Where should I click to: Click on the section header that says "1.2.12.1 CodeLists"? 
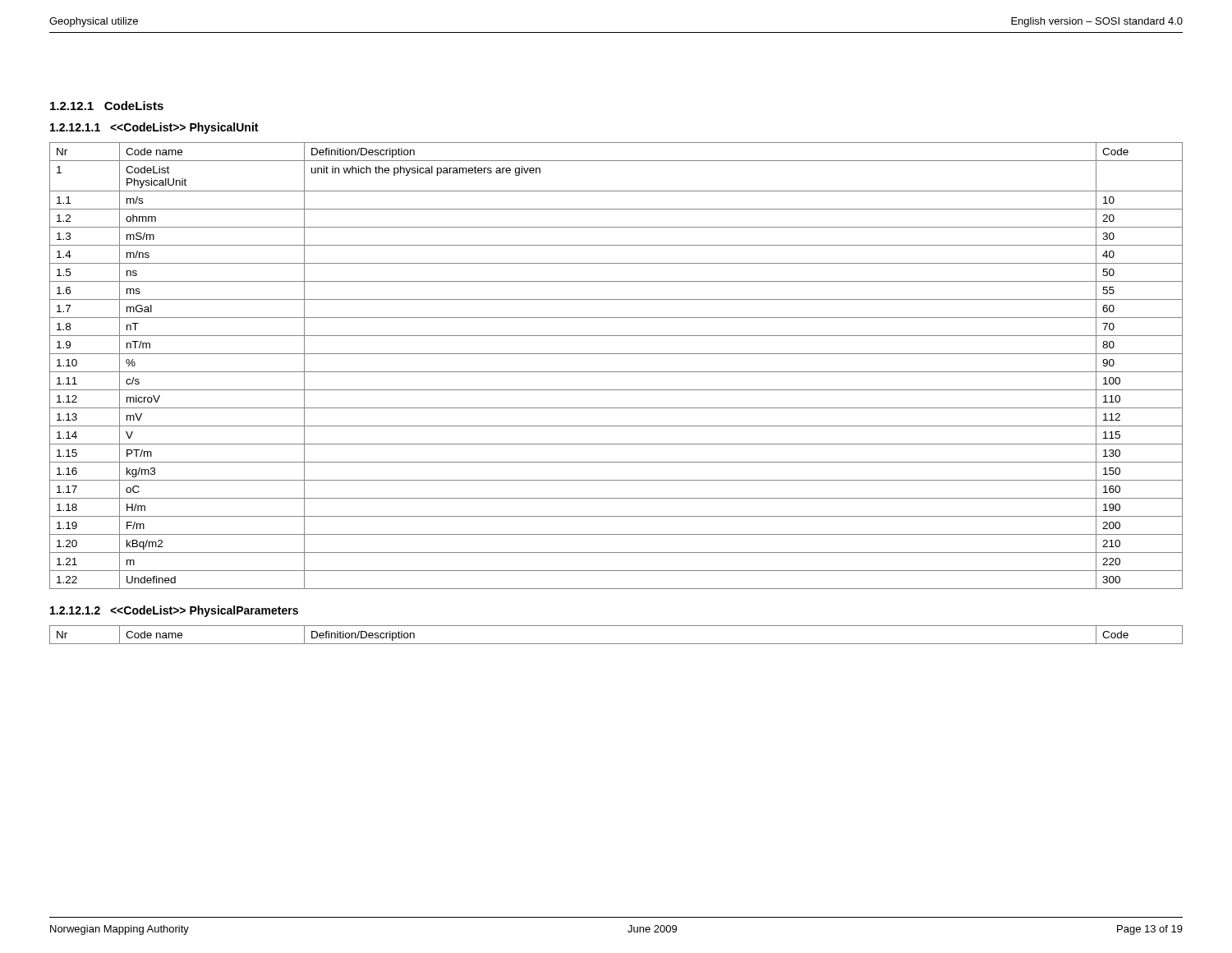pos(106,106)
